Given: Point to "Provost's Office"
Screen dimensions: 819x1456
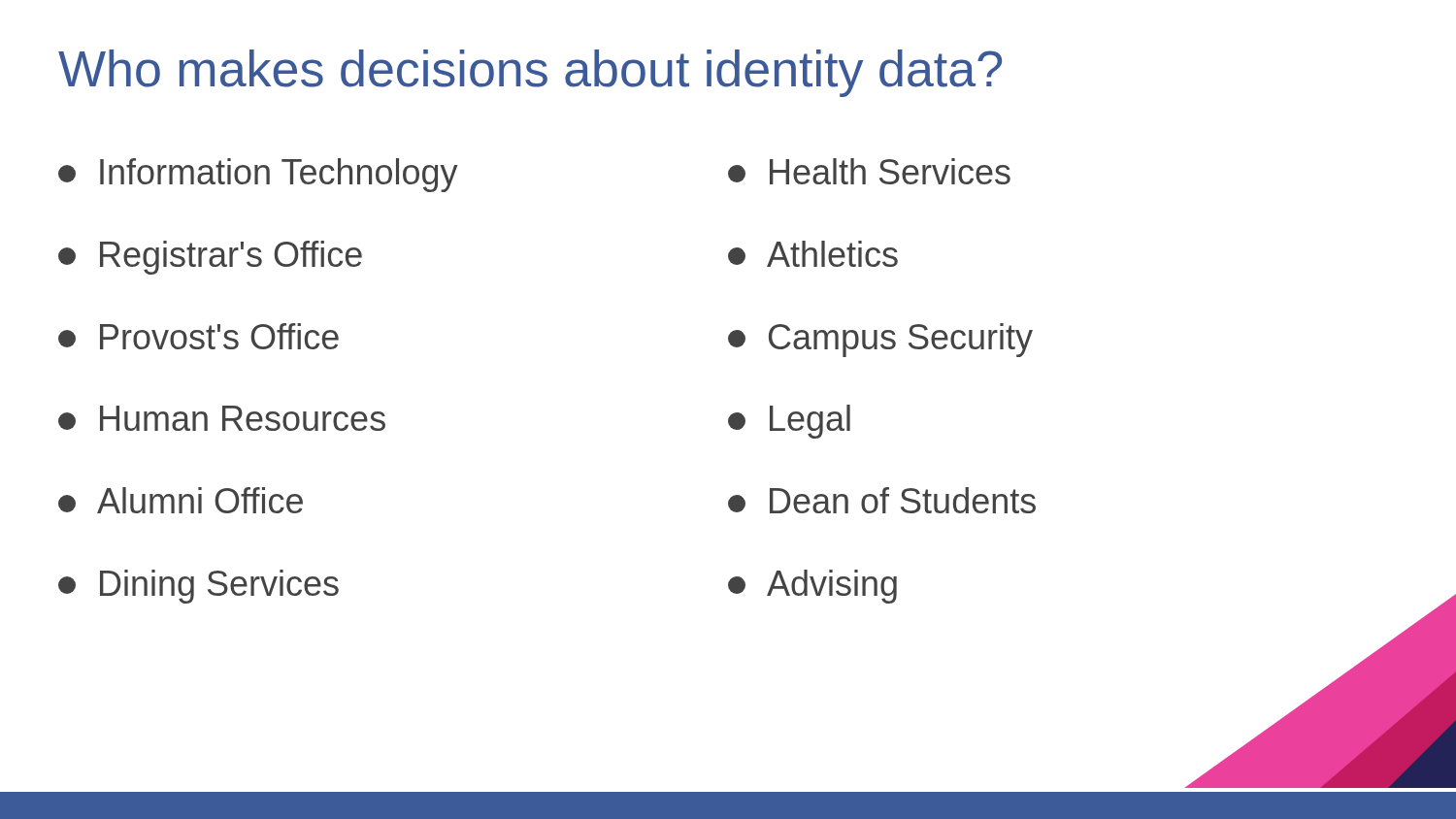Looking at the screenshot, I should tap(199, 338).
